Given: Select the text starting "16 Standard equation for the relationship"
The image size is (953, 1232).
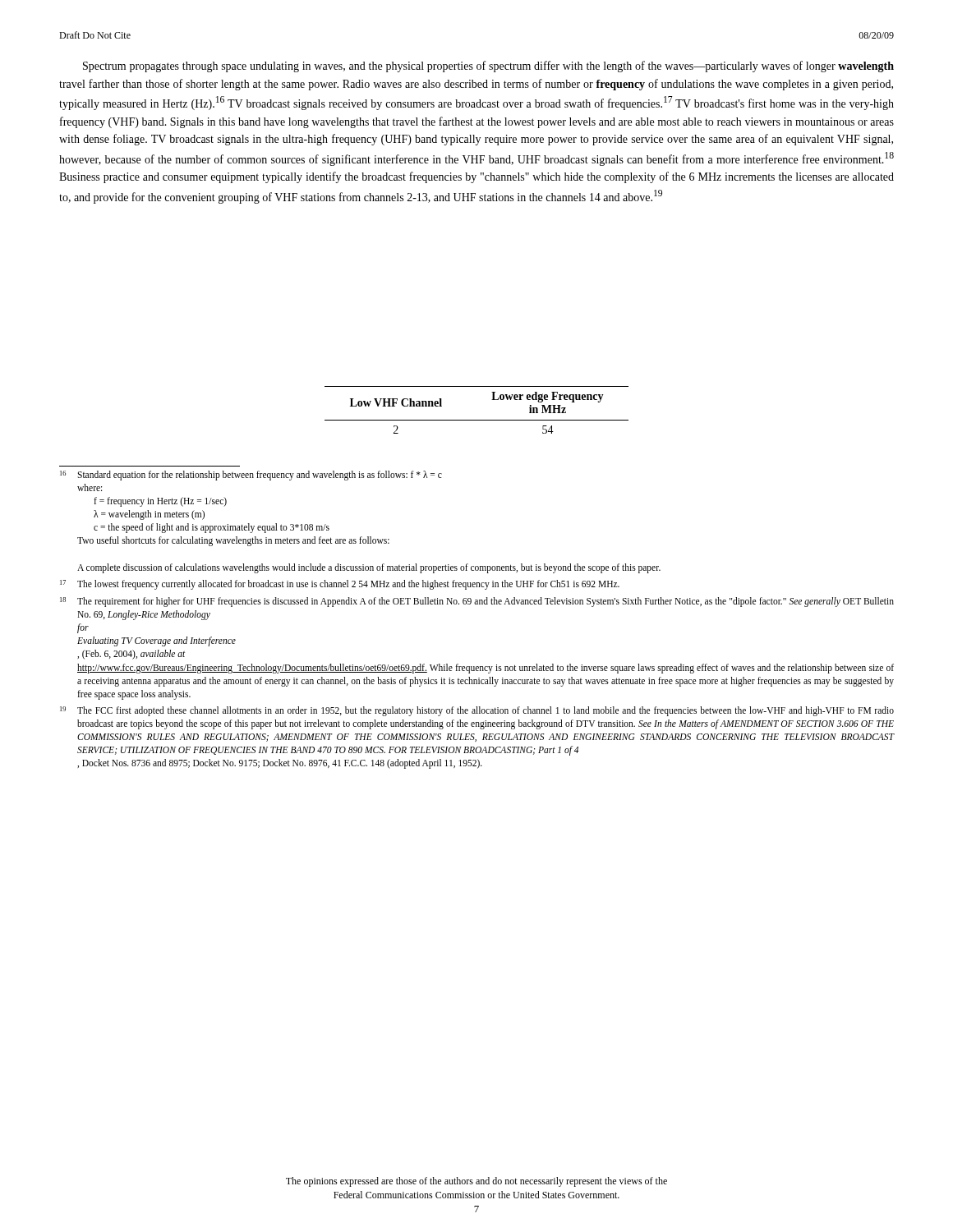Looking at the screenshot, I should (x=251, y=476).
